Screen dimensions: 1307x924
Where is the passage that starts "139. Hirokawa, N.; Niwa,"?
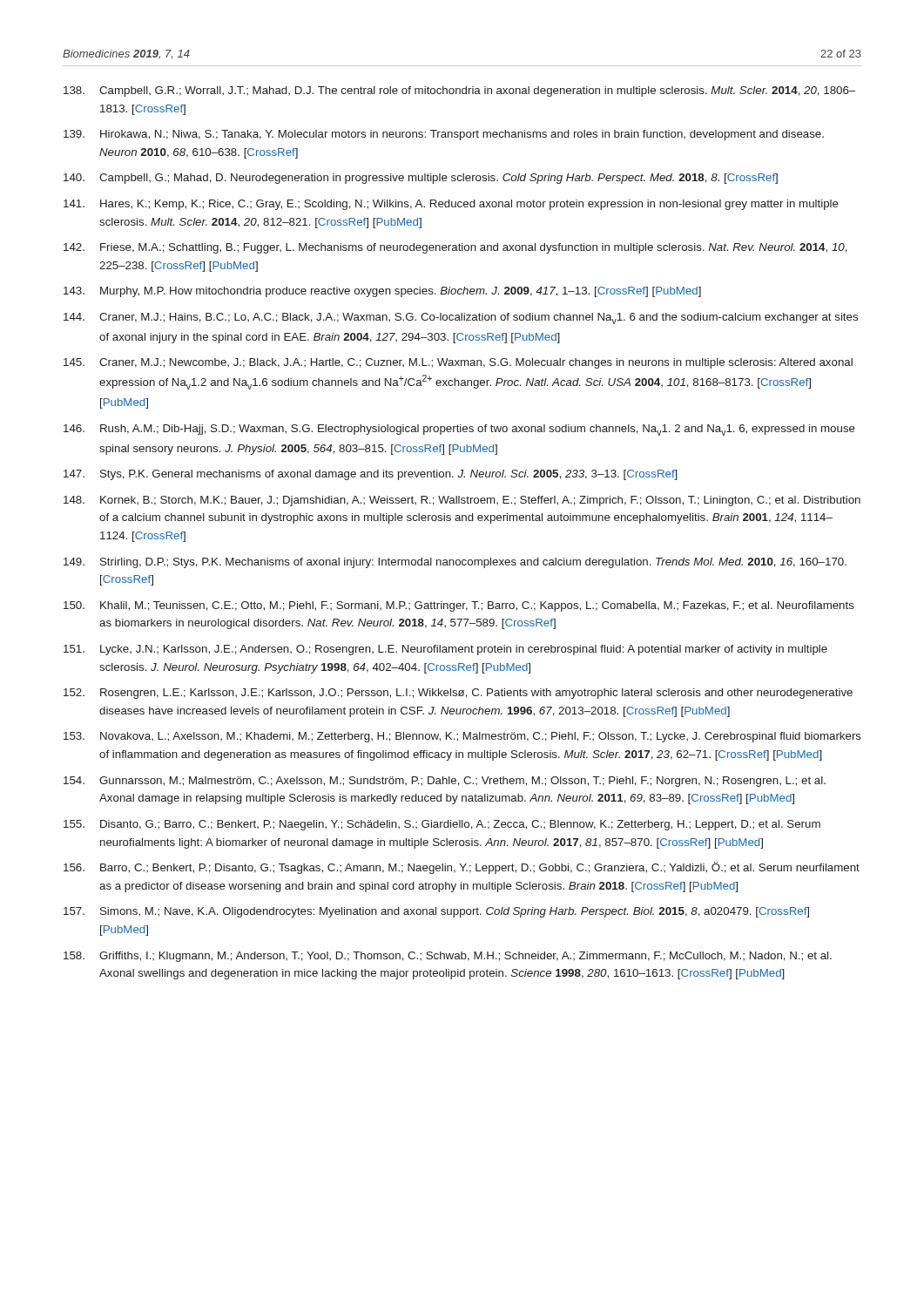(x=462, y=144)
